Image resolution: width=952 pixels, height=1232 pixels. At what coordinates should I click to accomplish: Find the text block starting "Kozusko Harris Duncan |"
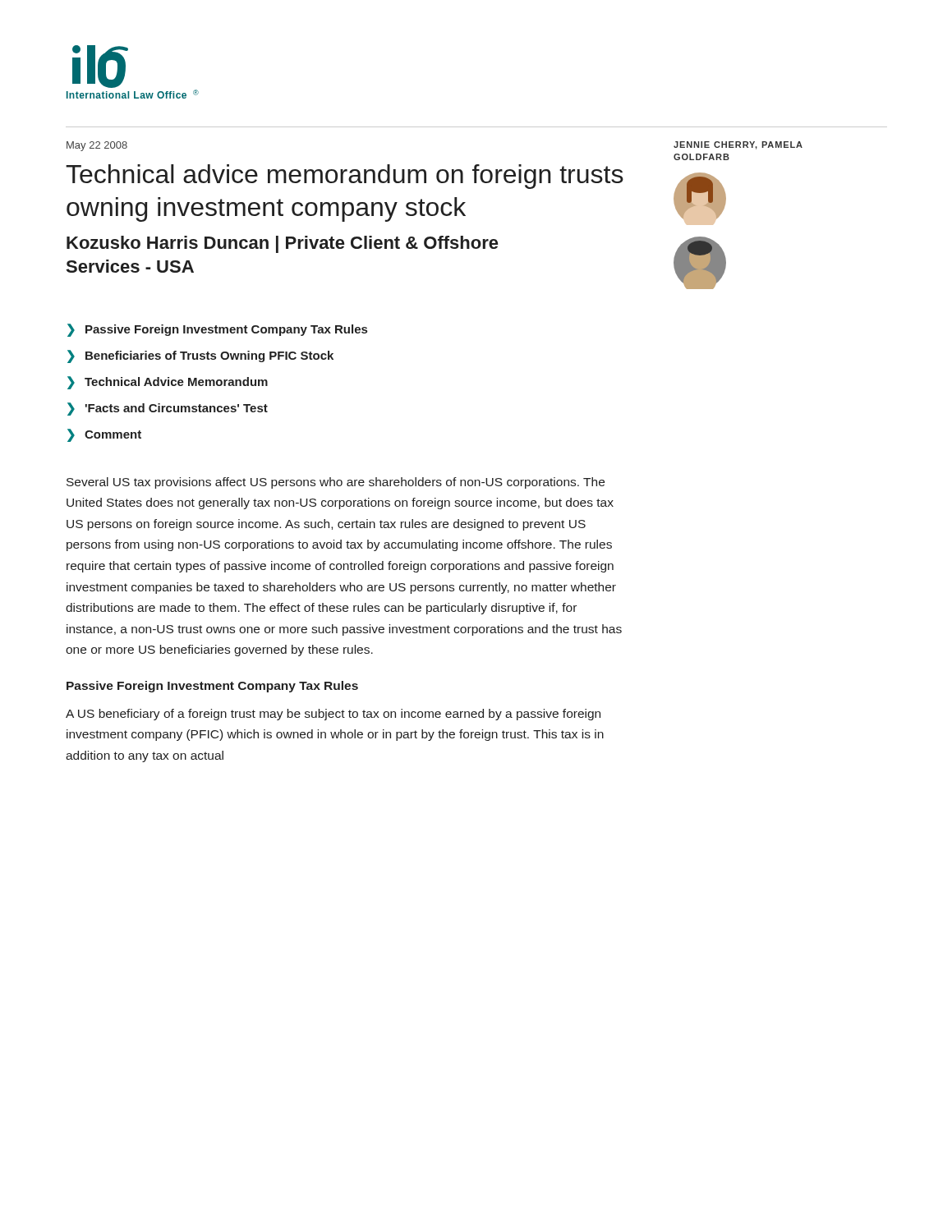(x=282, y=254)
